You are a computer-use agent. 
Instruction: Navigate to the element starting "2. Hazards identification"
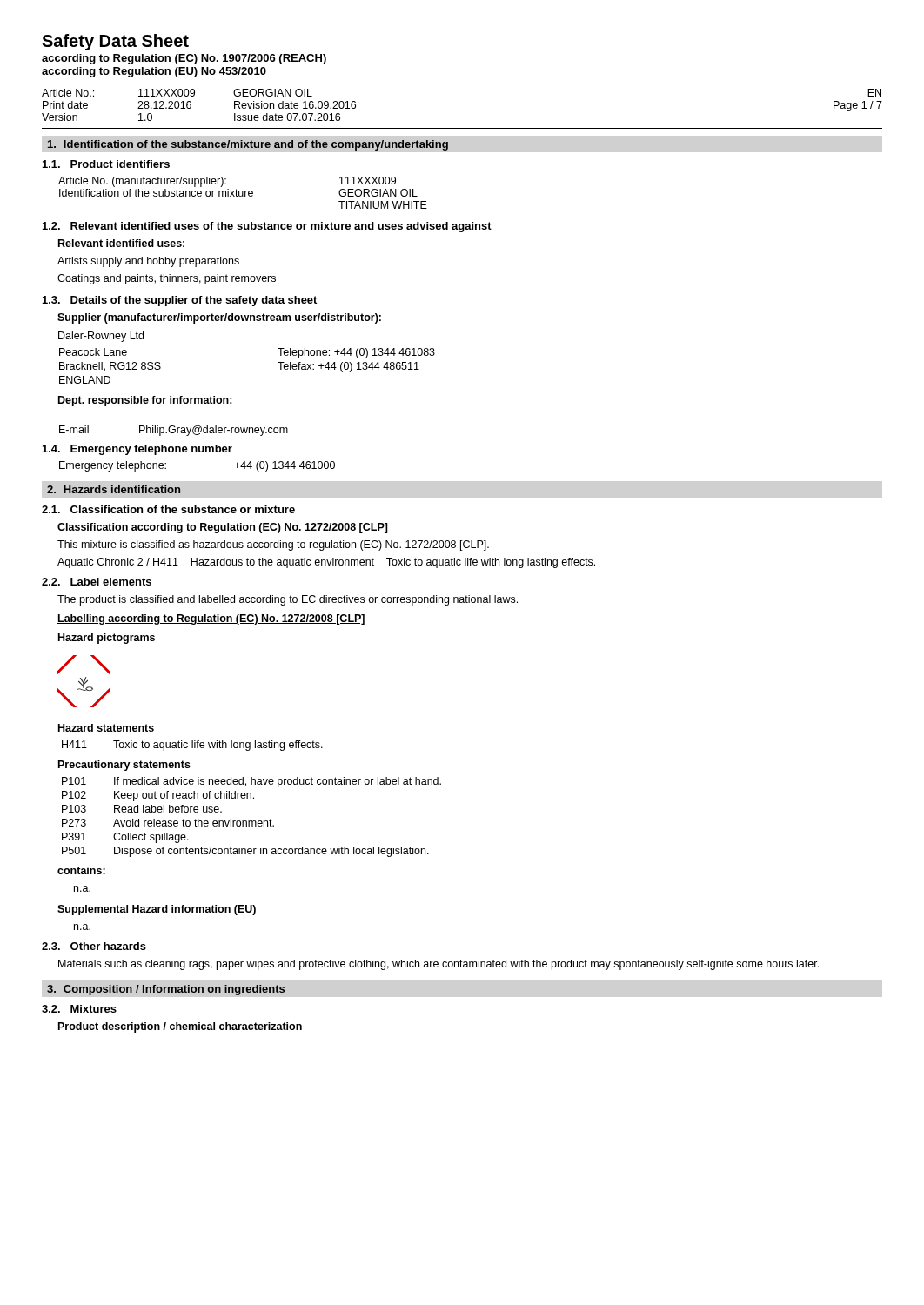point(114,489)
